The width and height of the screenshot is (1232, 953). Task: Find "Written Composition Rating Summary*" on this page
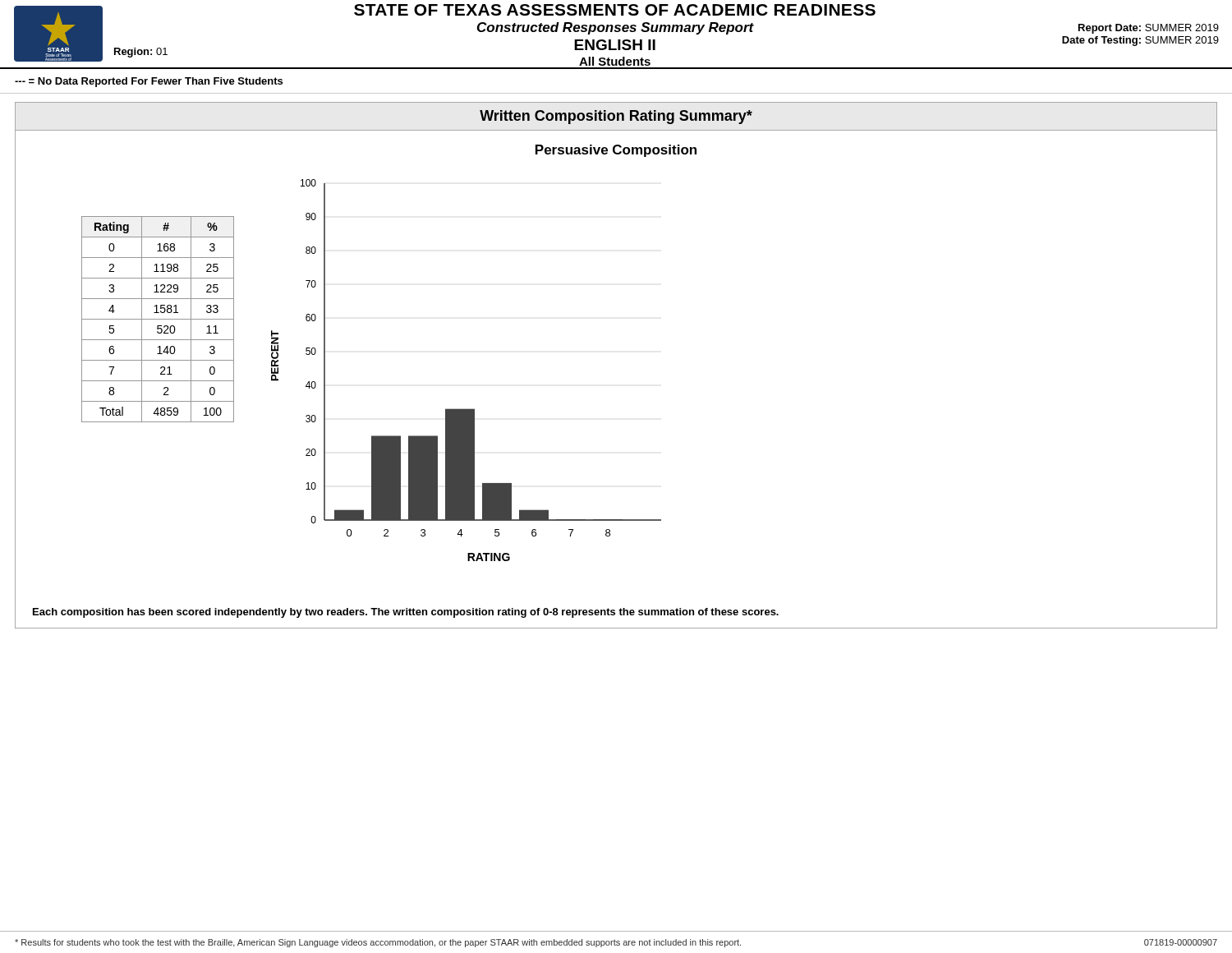tap(616, 116)
